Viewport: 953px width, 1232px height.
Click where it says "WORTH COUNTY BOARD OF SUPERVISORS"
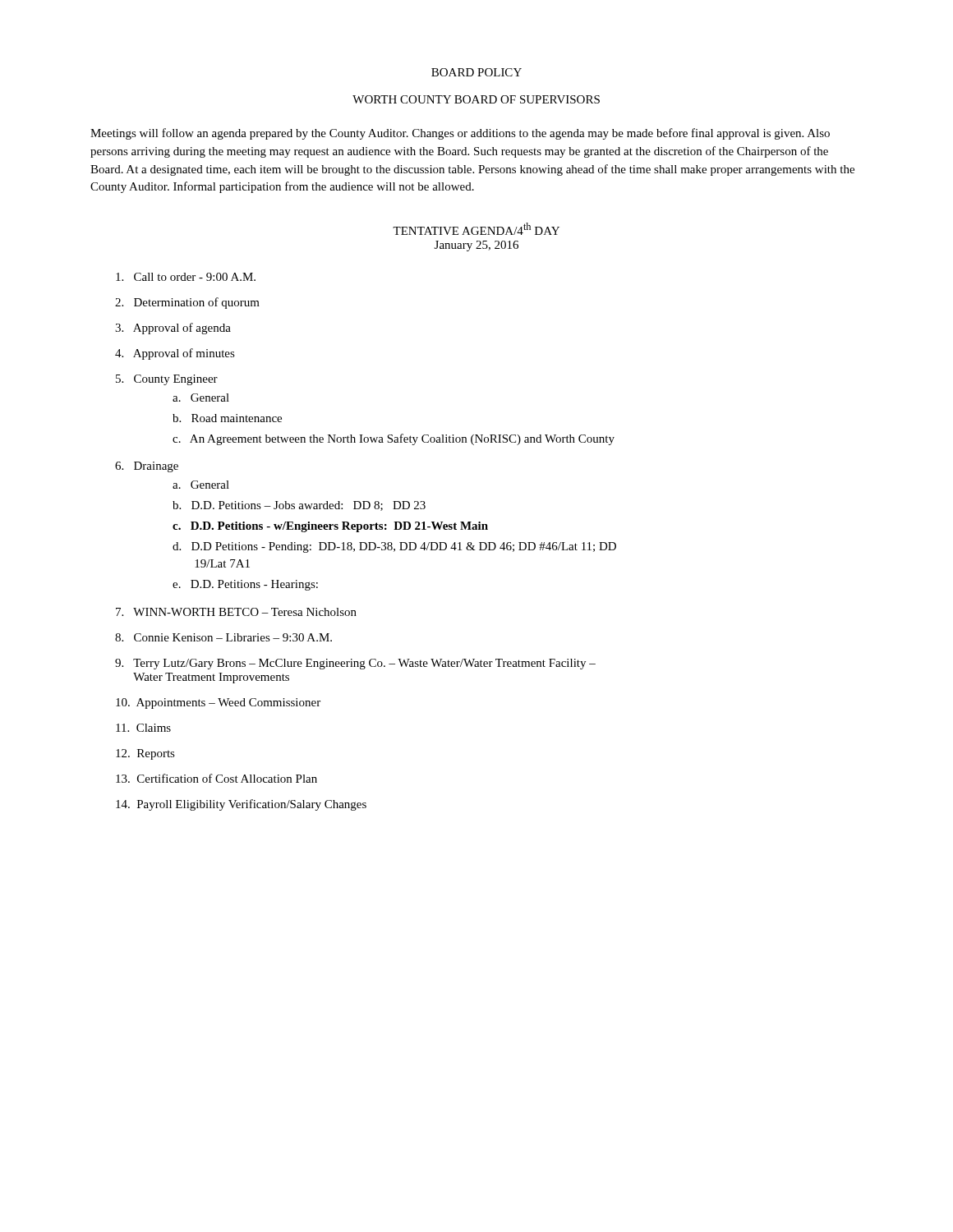point(476,99)
